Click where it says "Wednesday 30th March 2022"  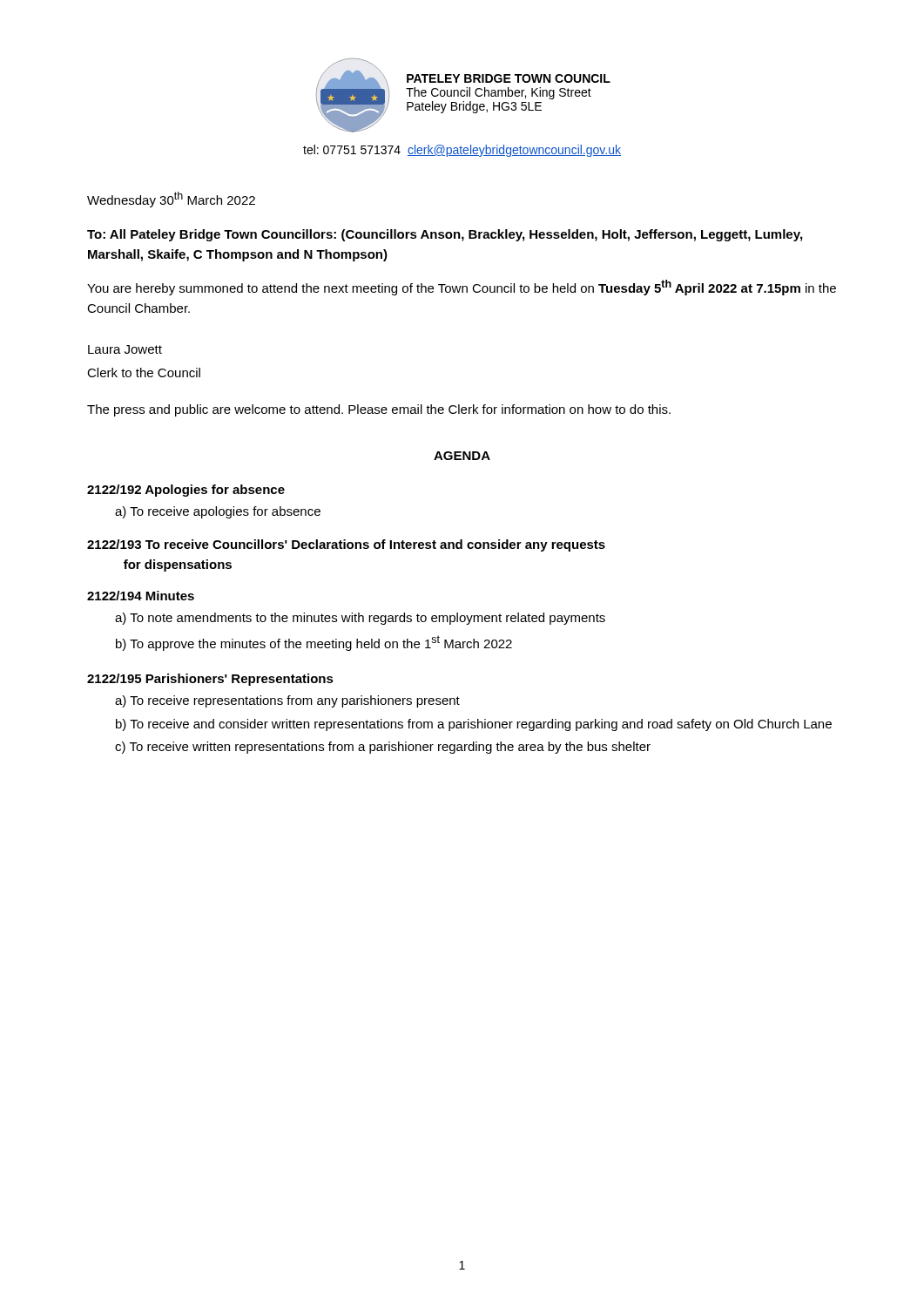pyautogui.click(x=171, y=199)
